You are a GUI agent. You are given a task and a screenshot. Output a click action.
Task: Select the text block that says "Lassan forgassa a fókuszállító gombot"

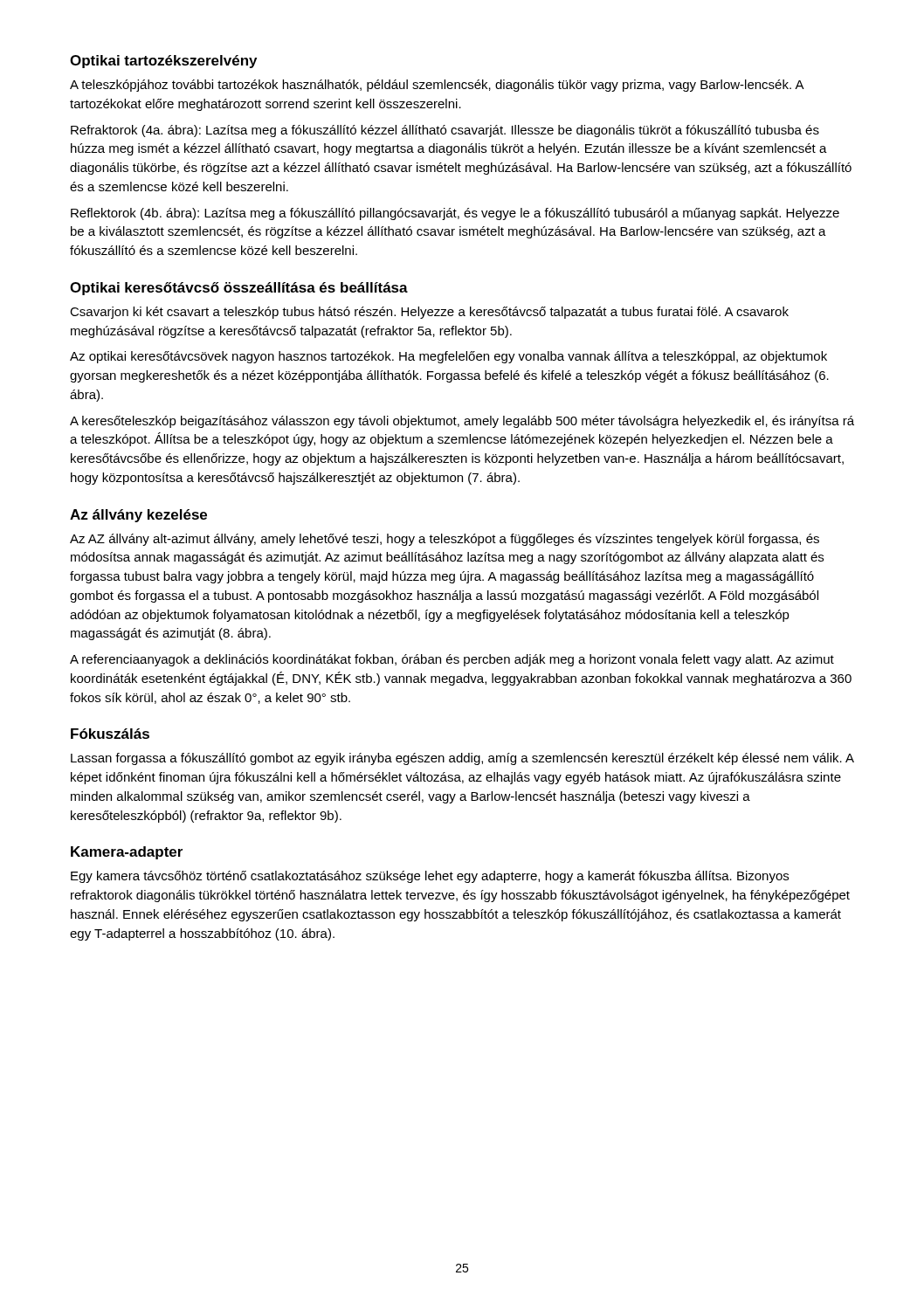[462, 786]
